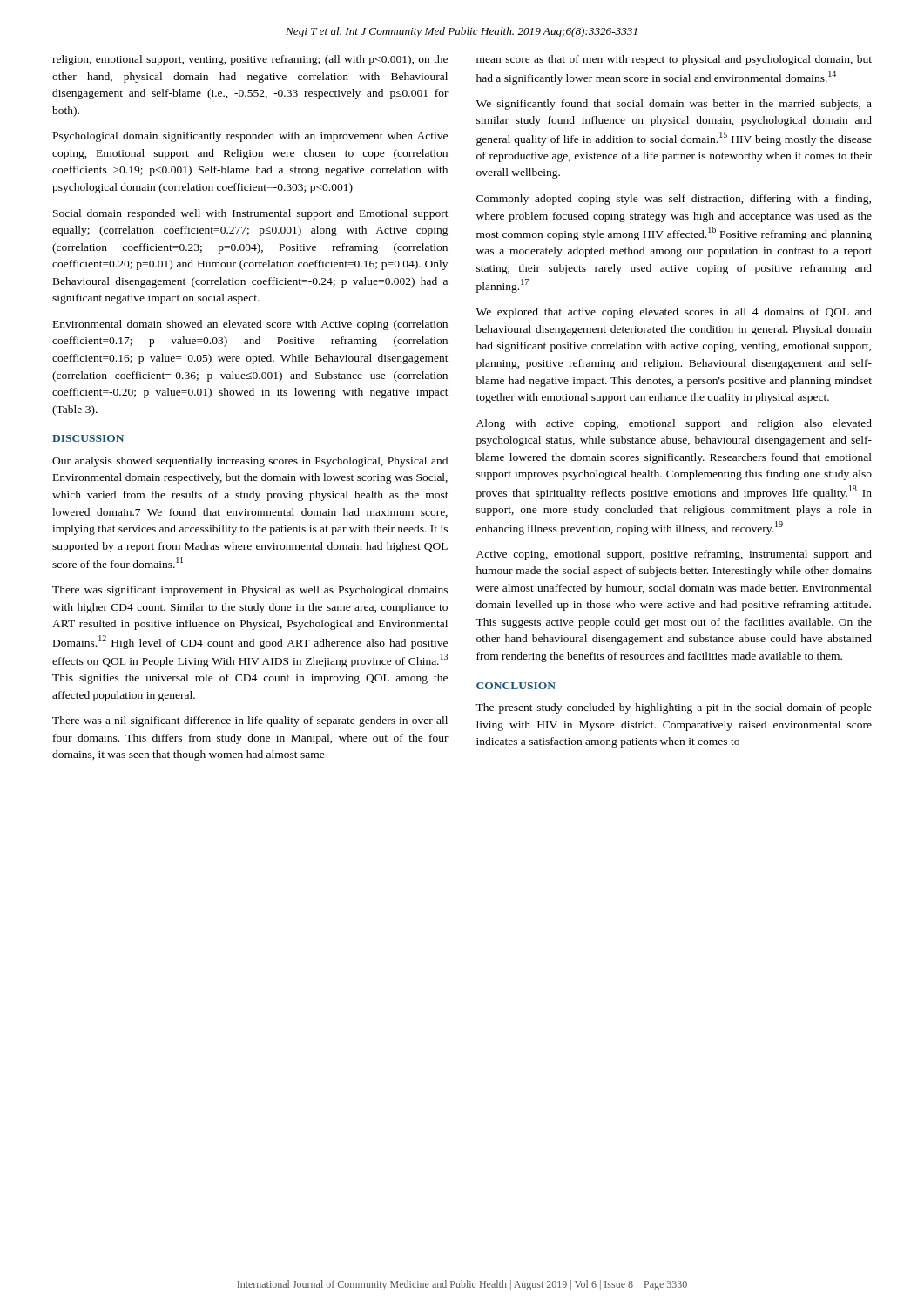Click on the text block that says "Social domain responded well with Instrumental"

(250, 255)
